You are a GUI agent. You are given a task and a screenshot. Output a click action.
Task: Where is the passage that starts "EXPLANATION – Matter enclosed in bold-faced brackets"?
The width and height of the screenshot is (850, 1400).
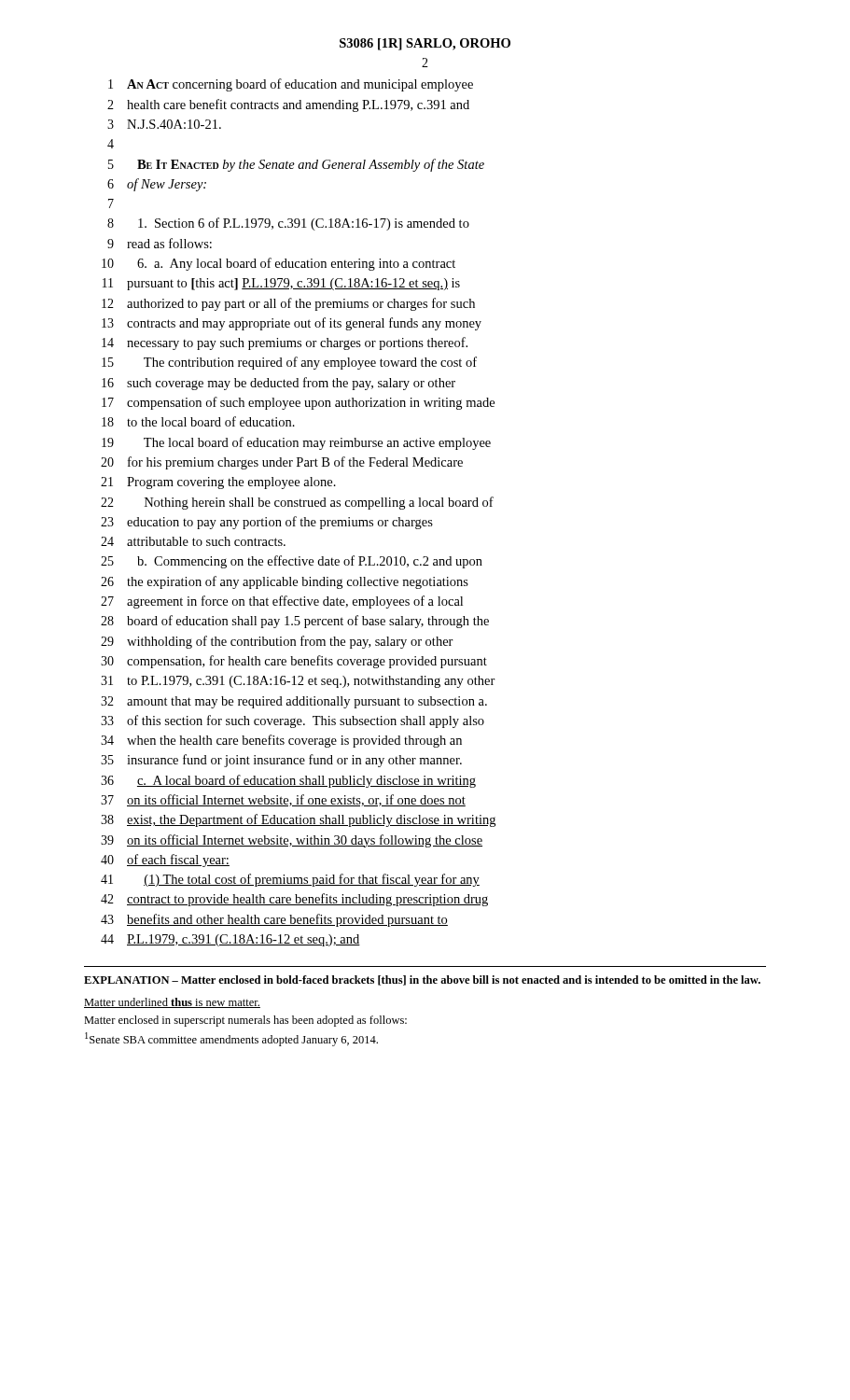tap(425, 981)
